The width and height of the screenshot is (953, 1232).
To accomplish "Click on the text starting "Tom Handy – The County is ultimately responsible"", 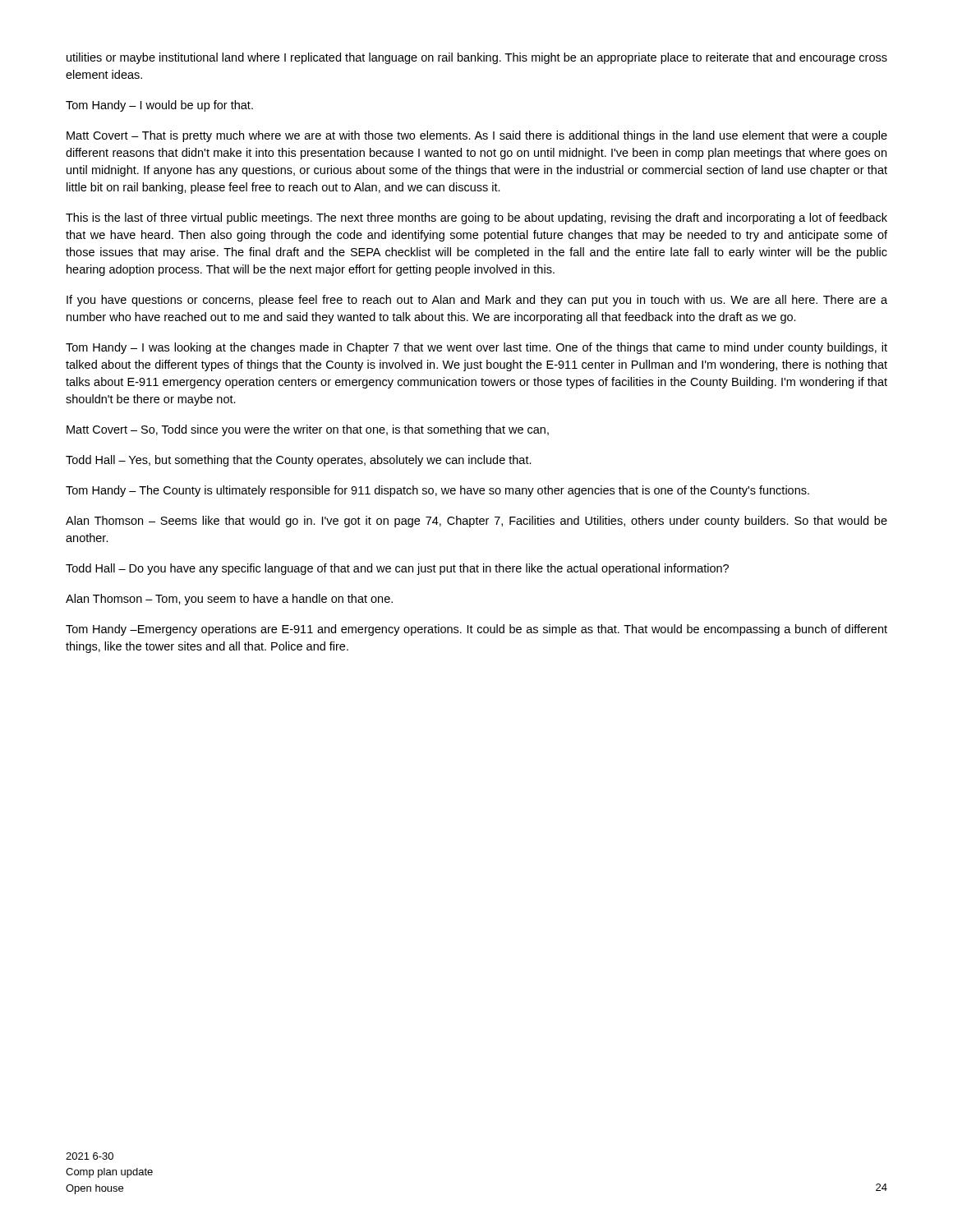I will point(438,491).
